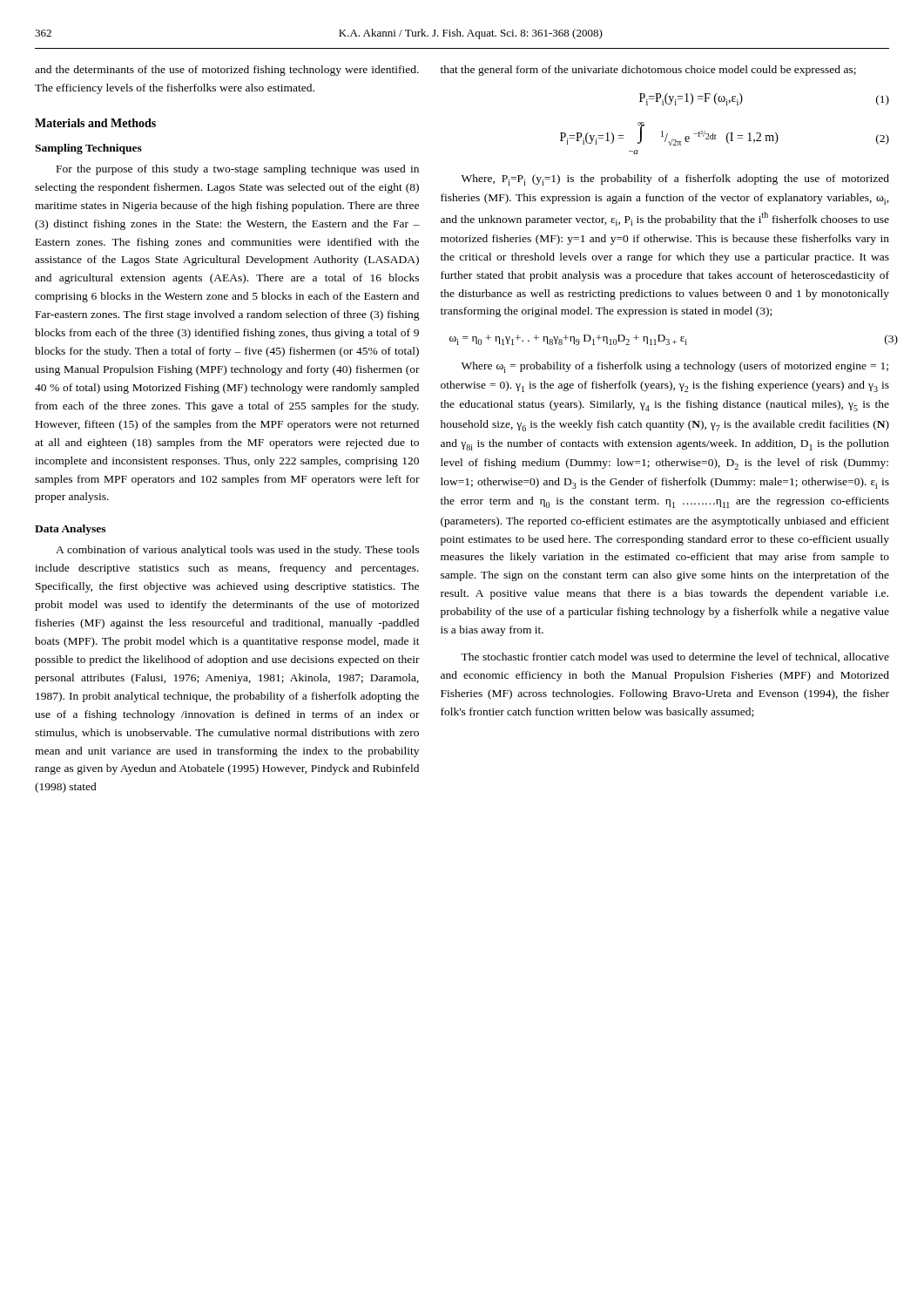Viewport: 924px width, 1307px height.
Task: Point to "Pi=Pi(yi=1) =F (ωi,εi) (1)"
Action: pos(665,99)
